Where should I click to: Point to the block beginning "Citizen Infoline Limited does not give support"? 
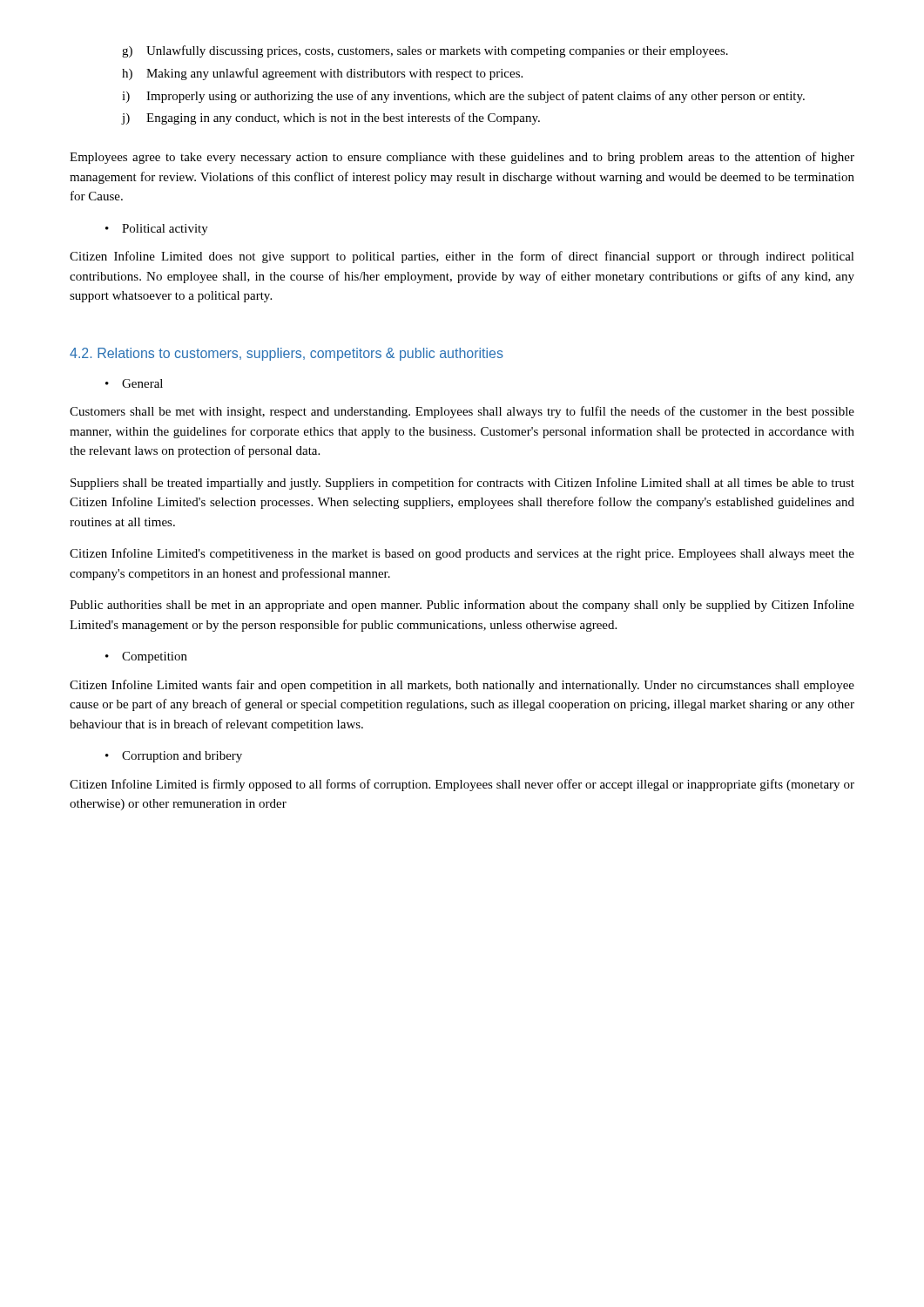point(462,276)
